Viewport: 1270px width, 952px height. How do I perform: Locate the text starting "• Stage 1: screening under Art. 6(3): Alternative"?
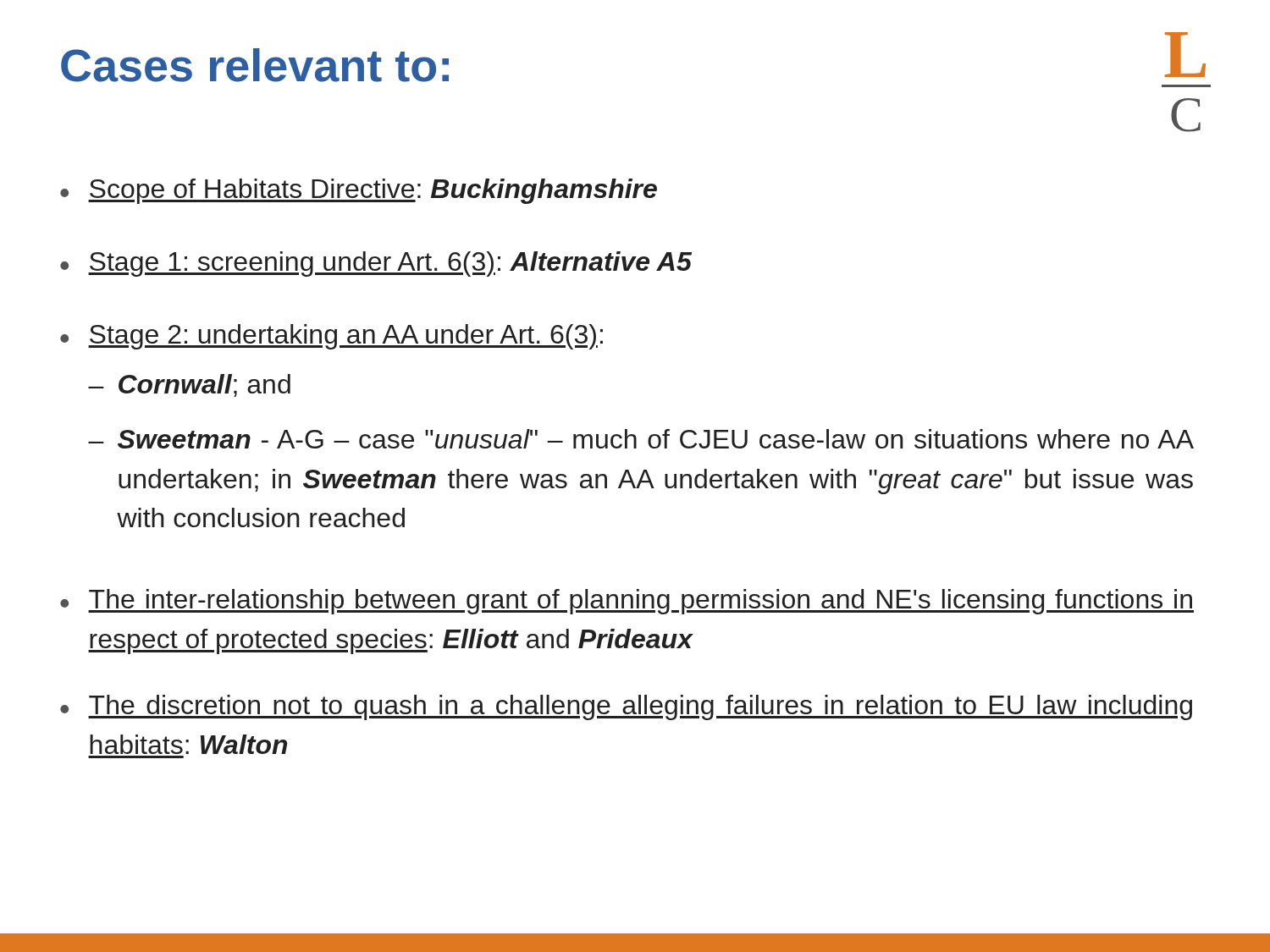(x=627, y=265)
